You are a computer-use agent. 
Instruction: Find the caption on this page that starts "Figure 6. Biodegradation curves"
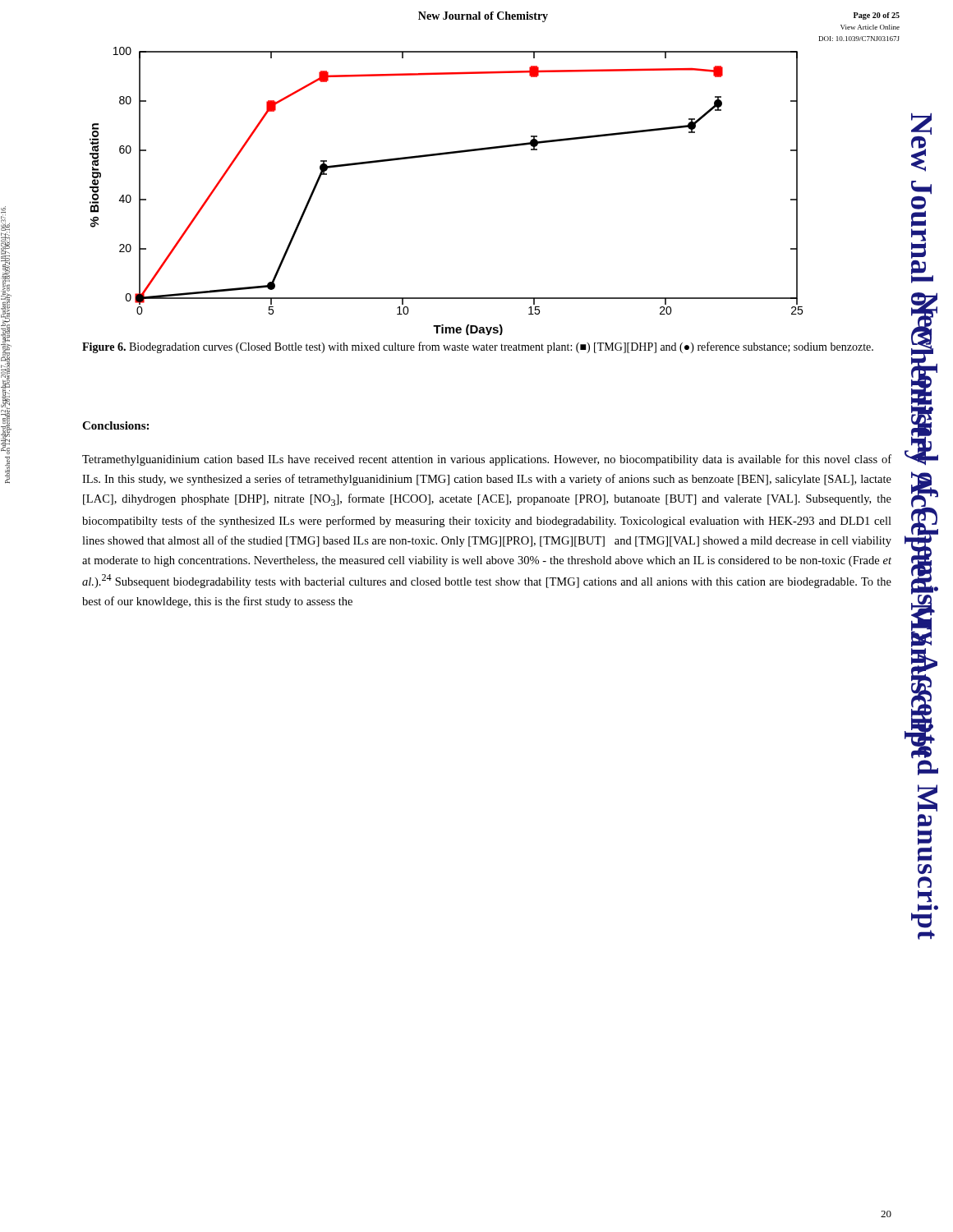tap(478, 347)
